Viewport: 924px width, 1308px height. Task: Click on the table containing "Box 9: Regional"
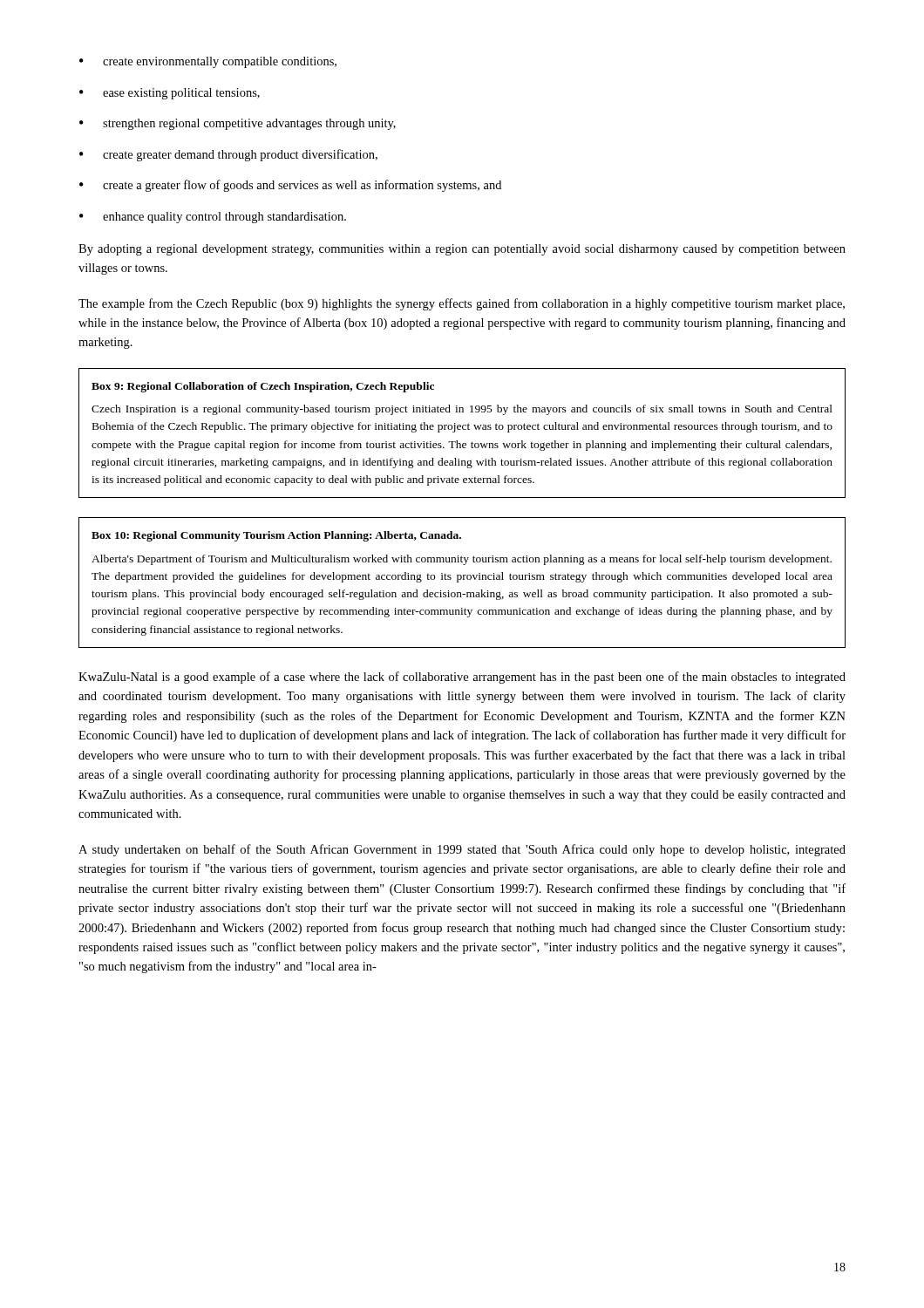click(x=462, y=433)
